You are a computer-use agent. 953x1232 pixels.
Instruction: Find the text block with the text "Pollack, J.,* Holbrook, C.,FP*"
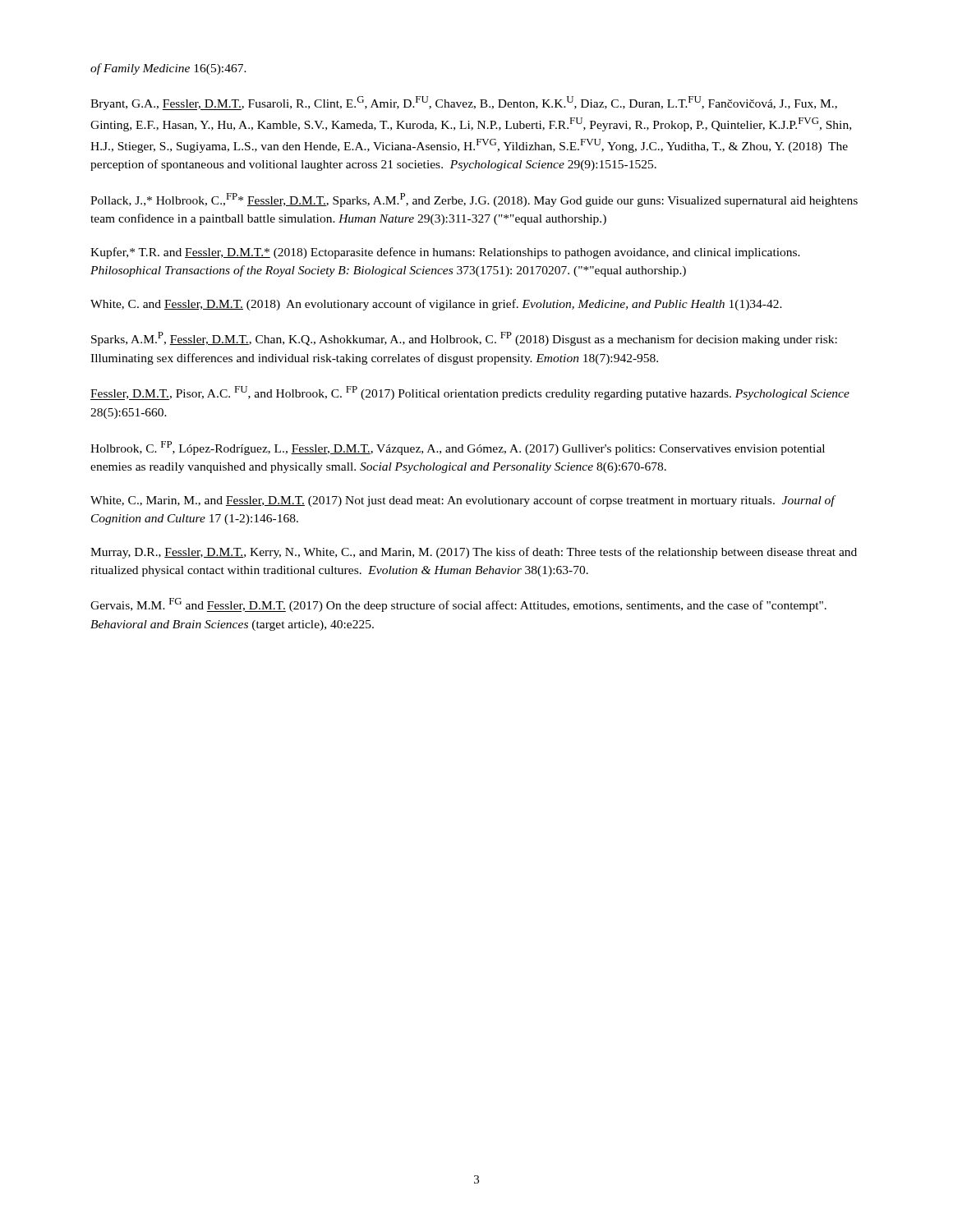474,208
